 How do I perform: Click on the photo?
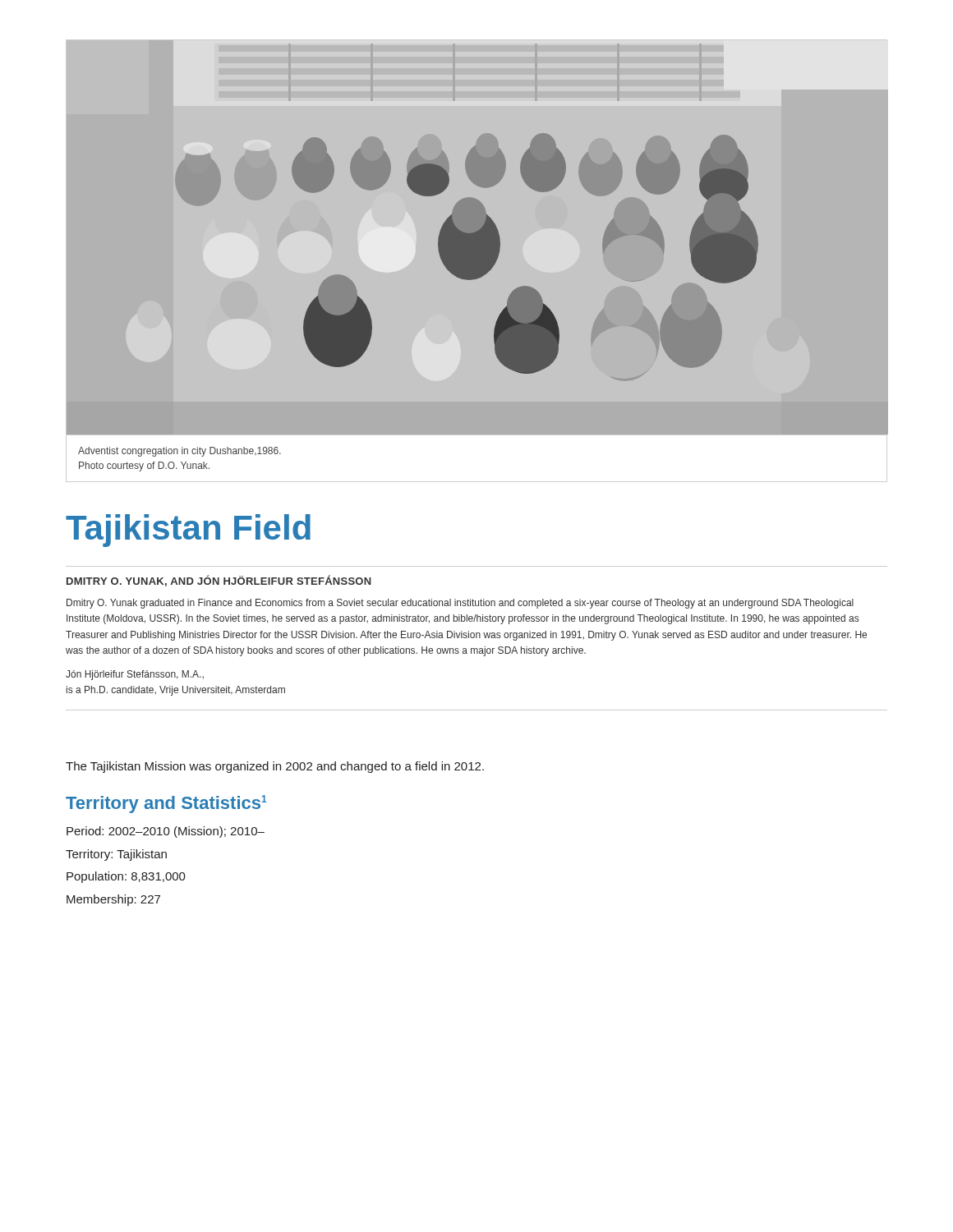point(476,237)
